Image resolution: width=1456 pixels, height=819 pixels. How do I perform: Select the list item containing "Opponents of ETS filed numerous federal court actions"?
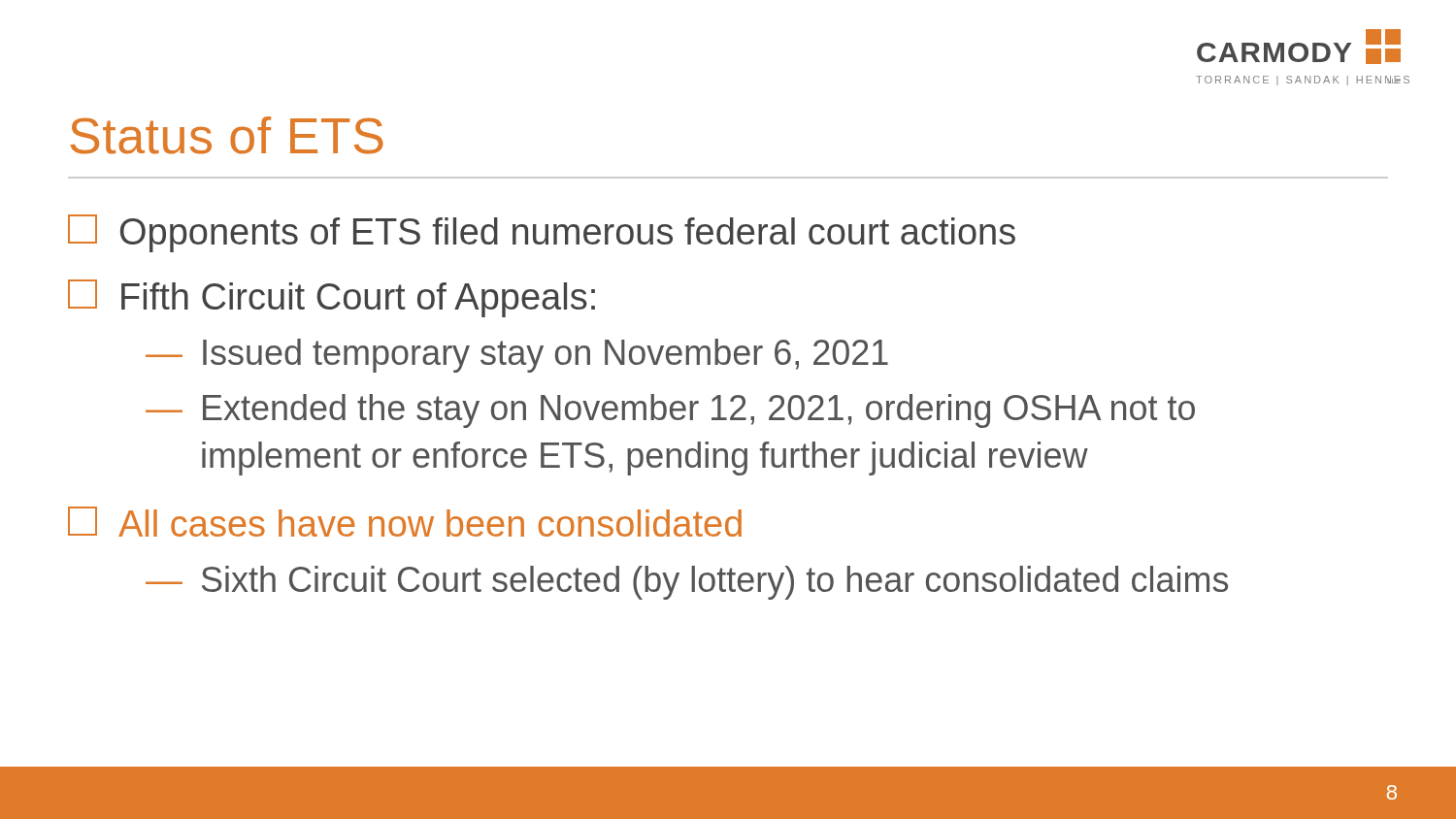click(x=542, y=233)
